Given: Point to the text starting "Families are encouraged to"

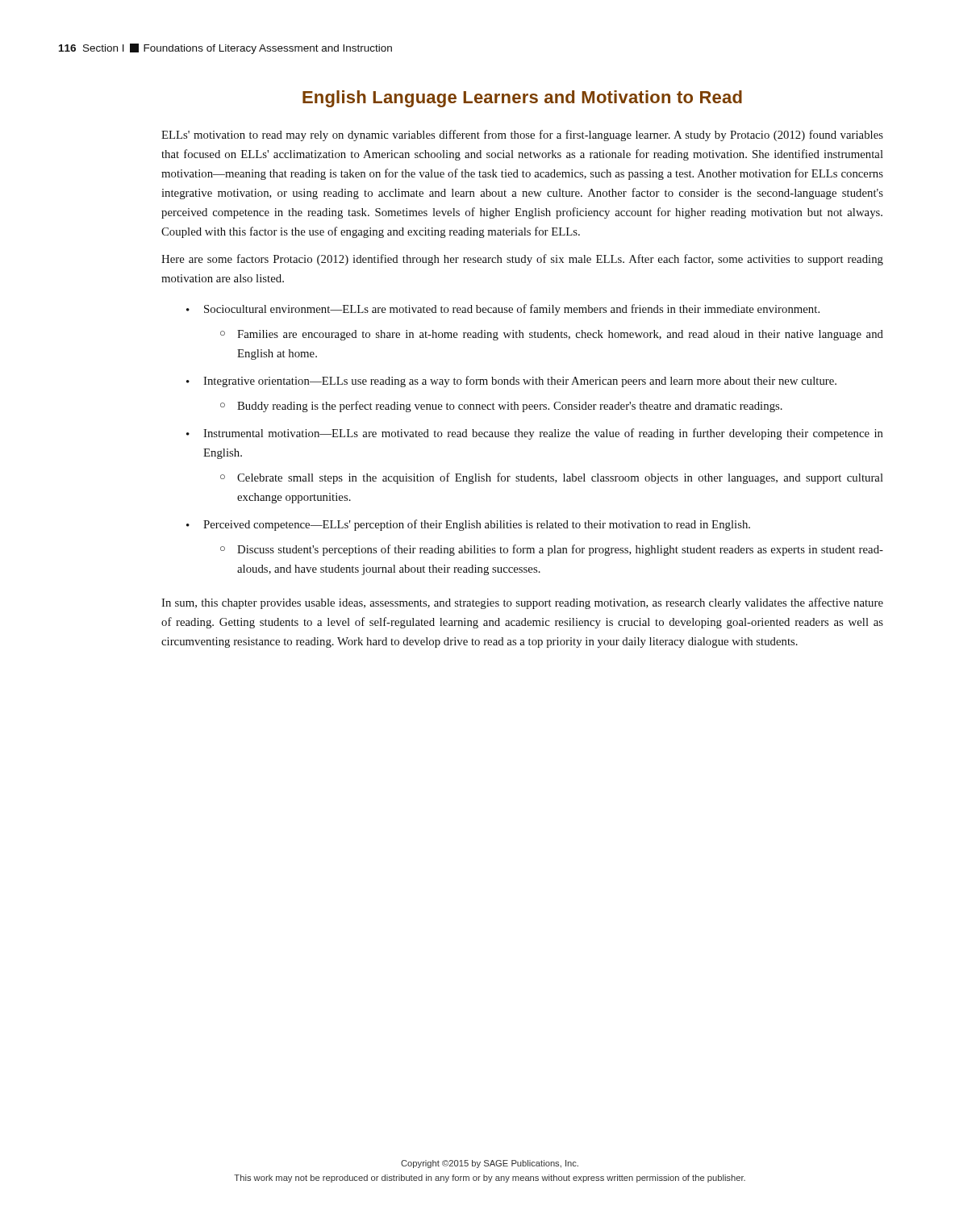Looking at the screenshot, I should coord(560,344).
